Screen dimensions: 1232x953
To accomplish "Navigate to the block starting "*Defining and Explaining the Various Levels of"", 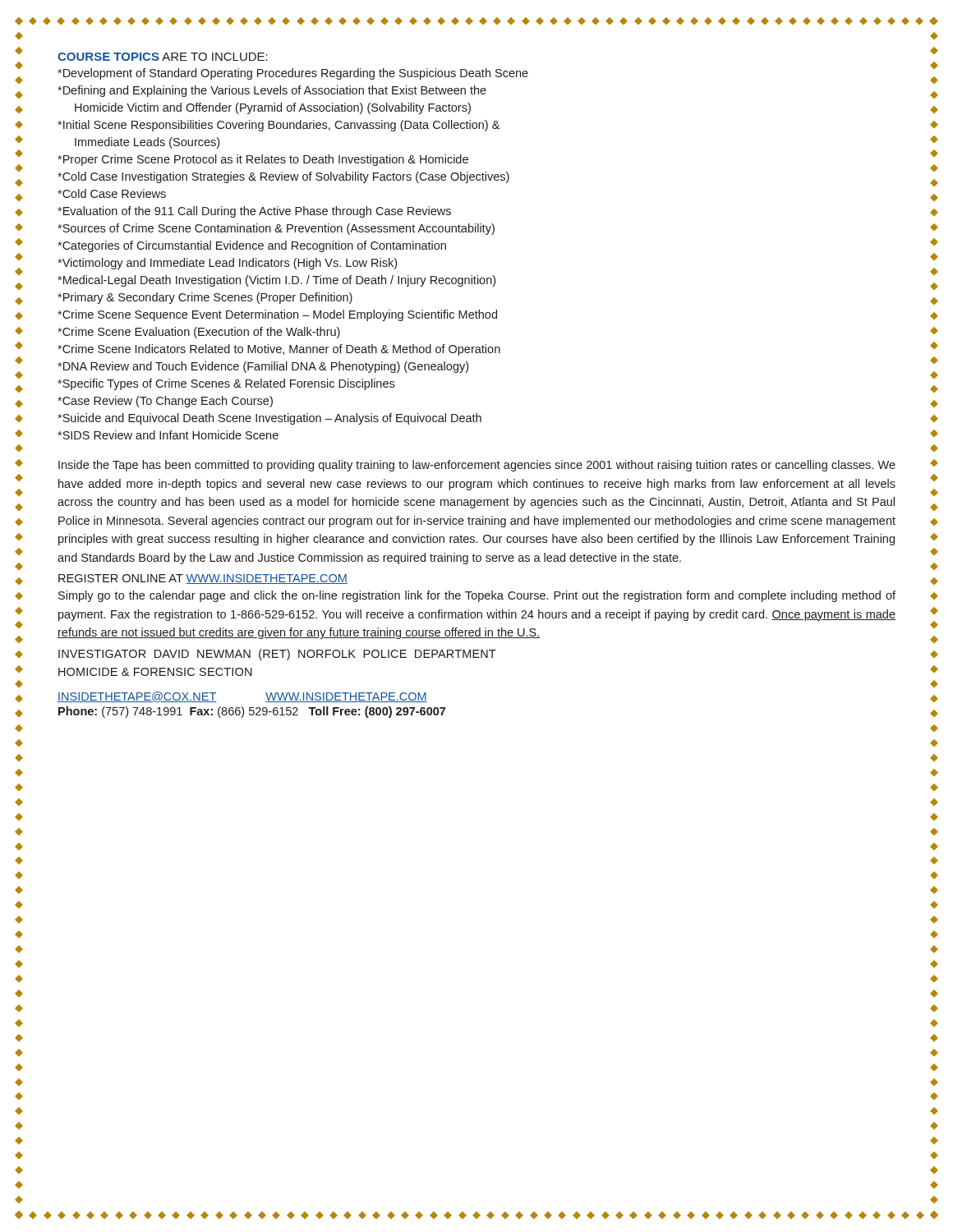I will click(x=272, y=90).
